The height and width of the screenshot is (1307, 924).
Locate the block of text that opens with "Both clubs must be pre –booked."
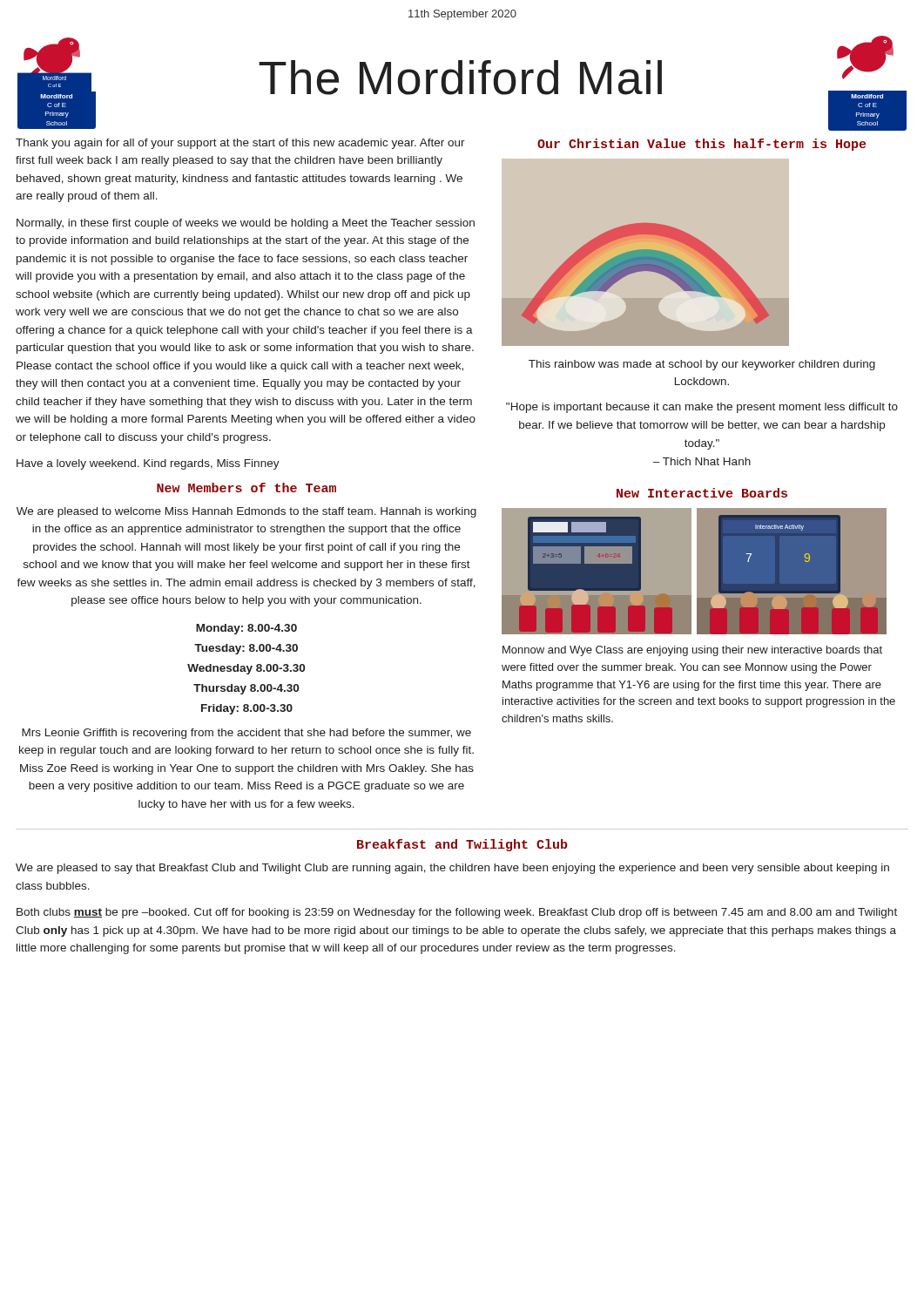point(456,930)
